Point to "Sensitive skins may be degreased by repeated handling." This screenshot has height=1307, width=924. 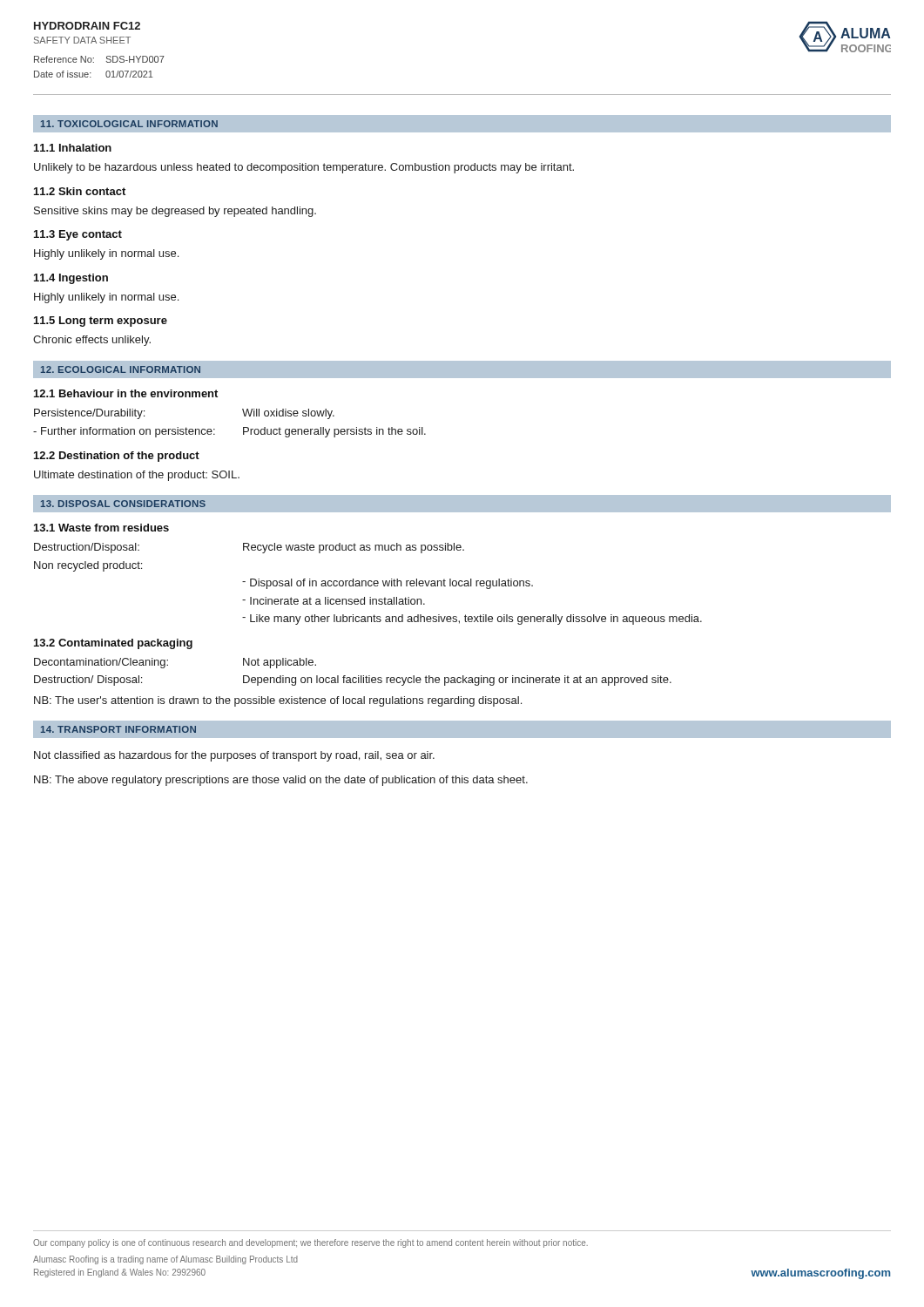[175, 212]
